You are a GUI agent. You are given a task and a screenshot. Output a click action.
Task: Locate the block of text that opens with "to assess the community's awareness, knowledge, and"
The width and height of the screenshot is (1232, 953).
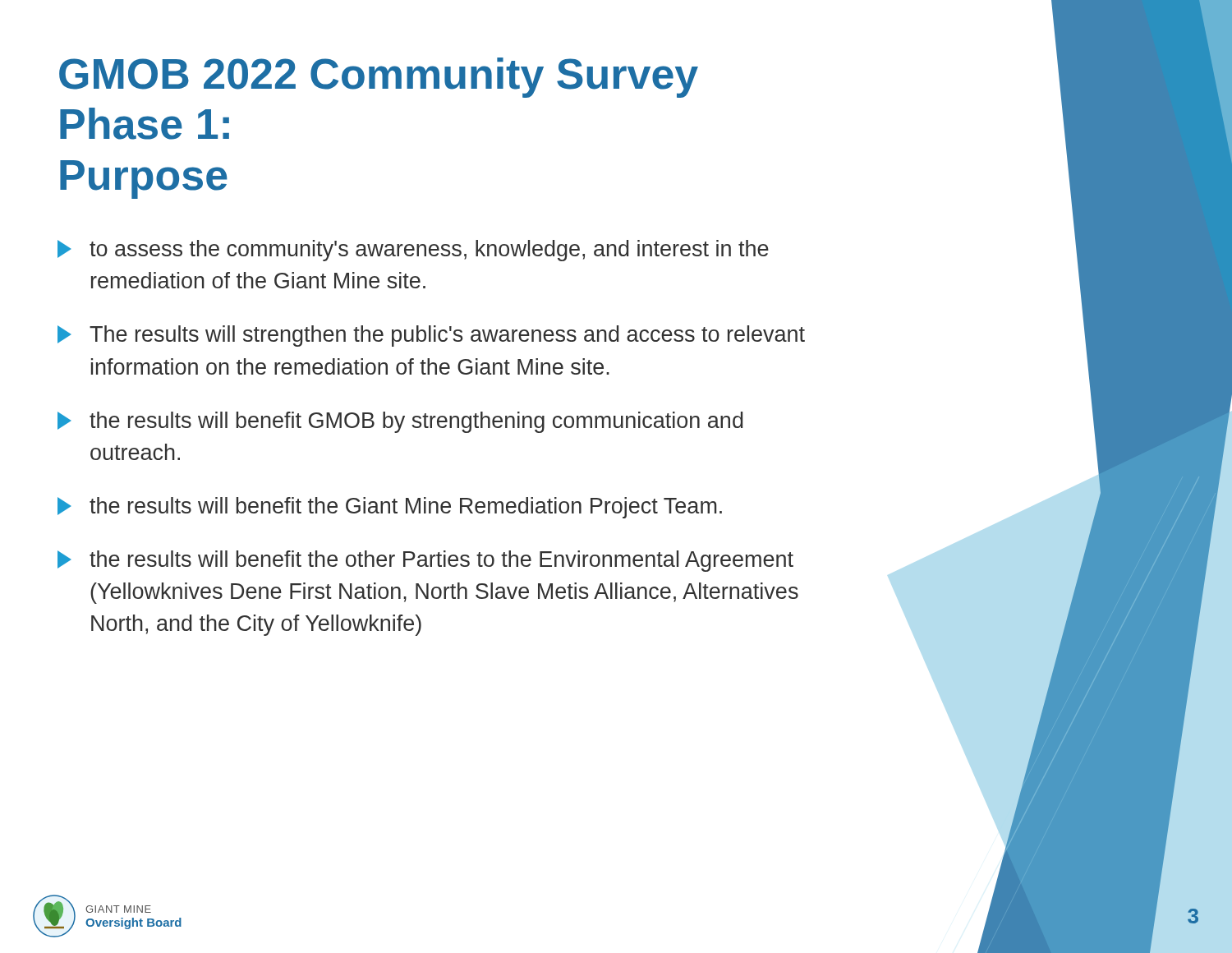tap(439, 266)
